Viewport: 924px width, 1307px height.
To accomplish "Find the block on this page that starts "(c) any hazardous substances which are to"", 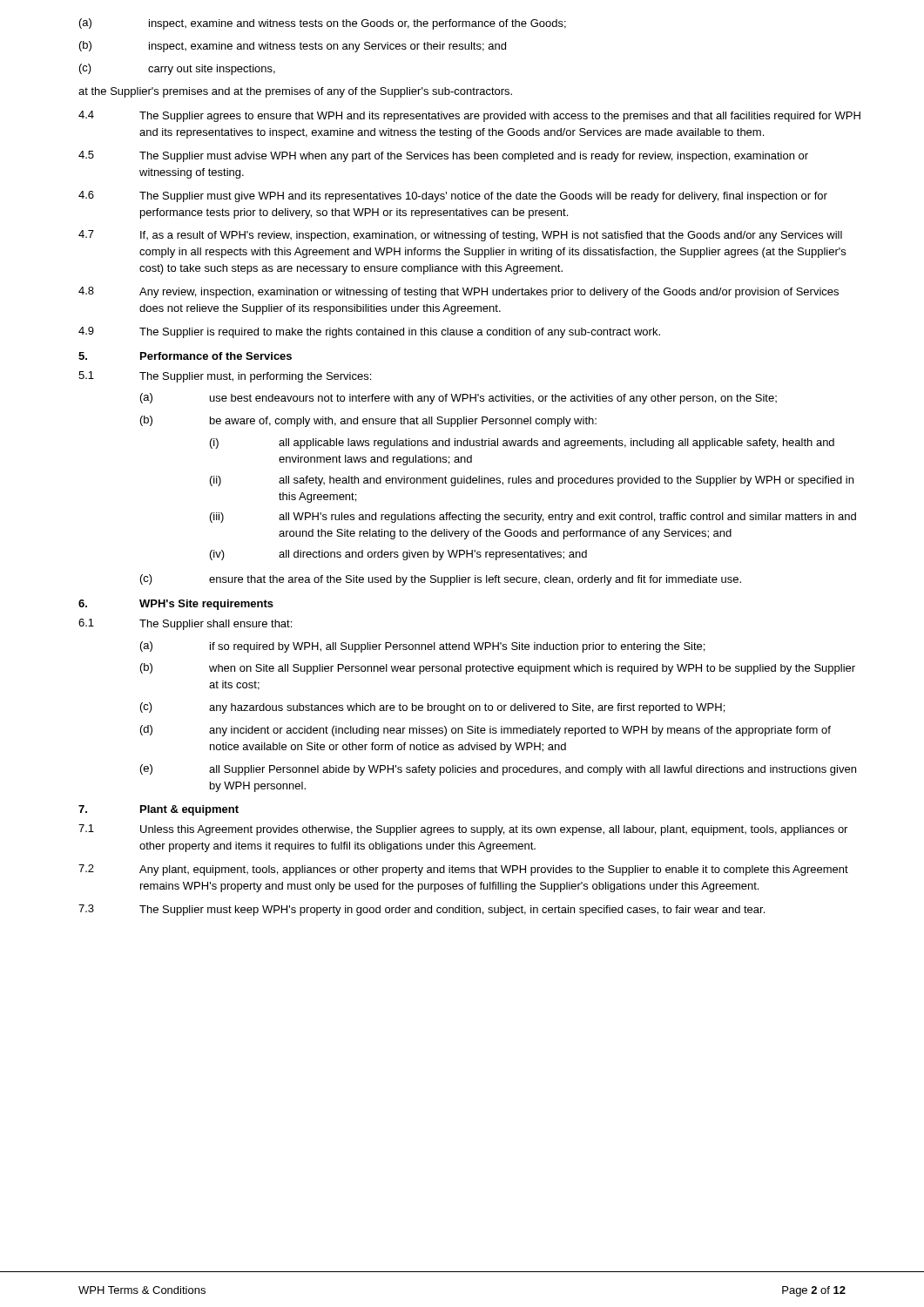I will pyautogui.click(x=500, y=708).
